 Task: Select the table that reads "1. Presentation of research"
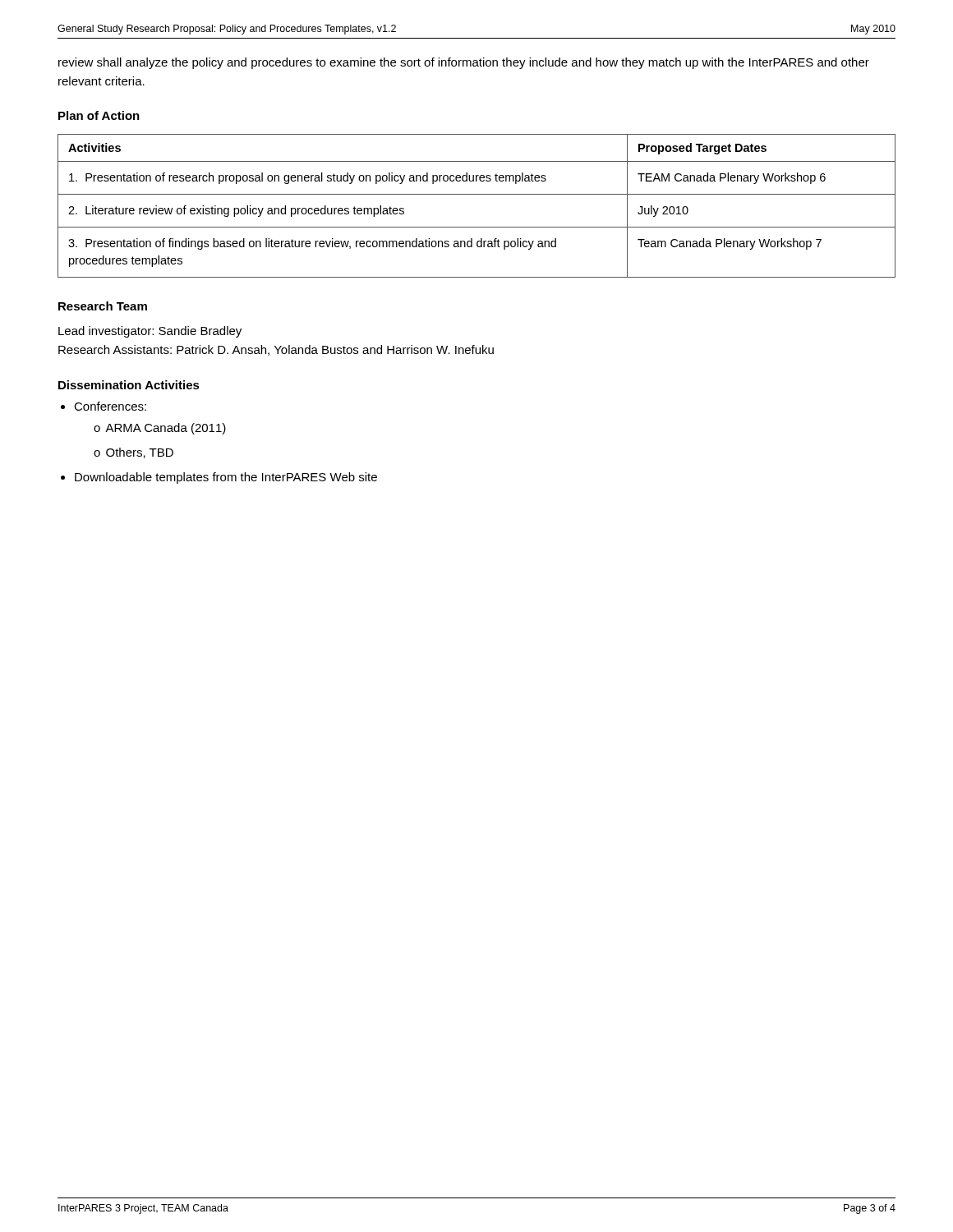(476, 206)
